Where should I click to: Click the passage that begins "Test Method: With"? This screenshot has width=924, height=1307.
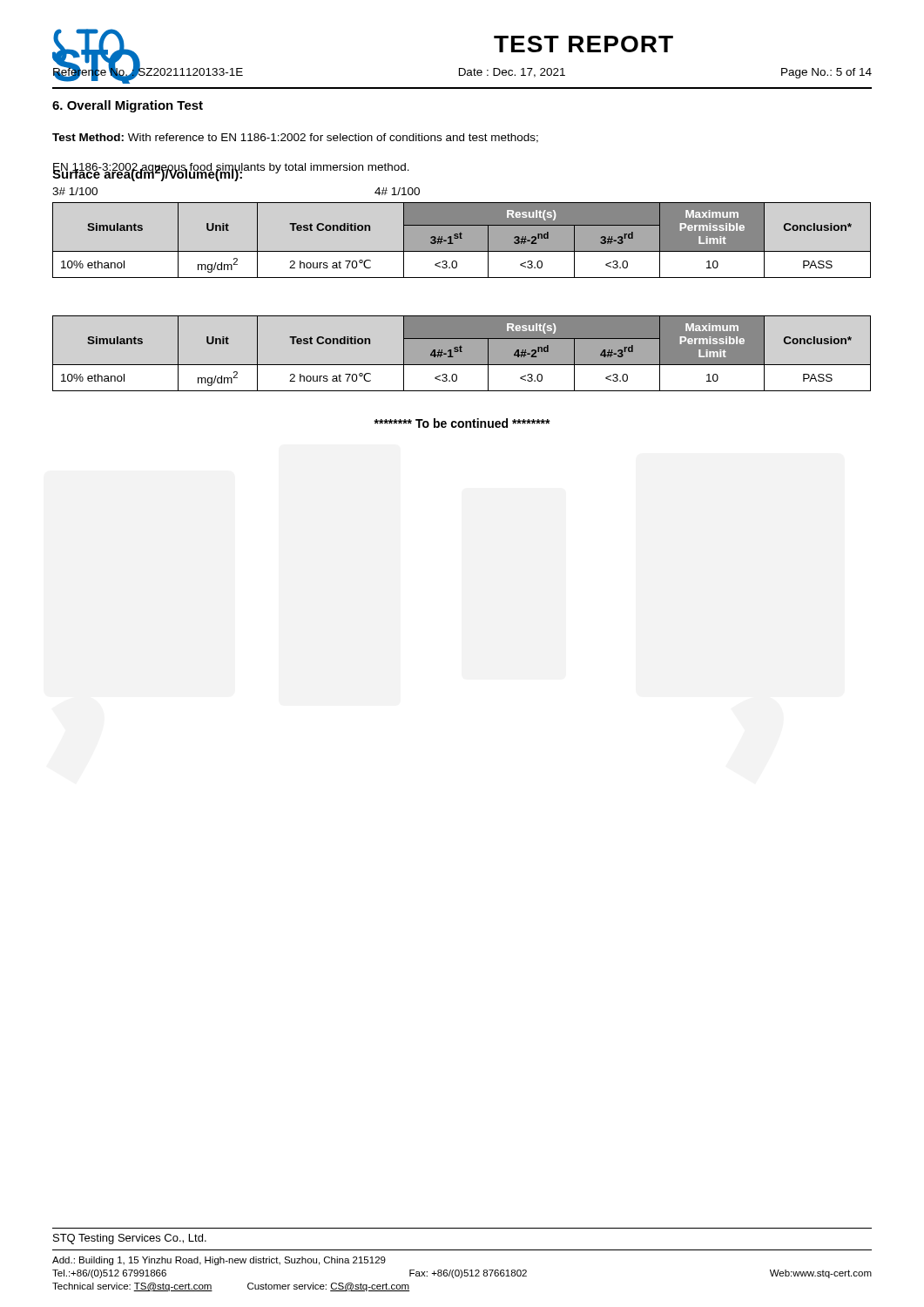[x=295, y=138]
